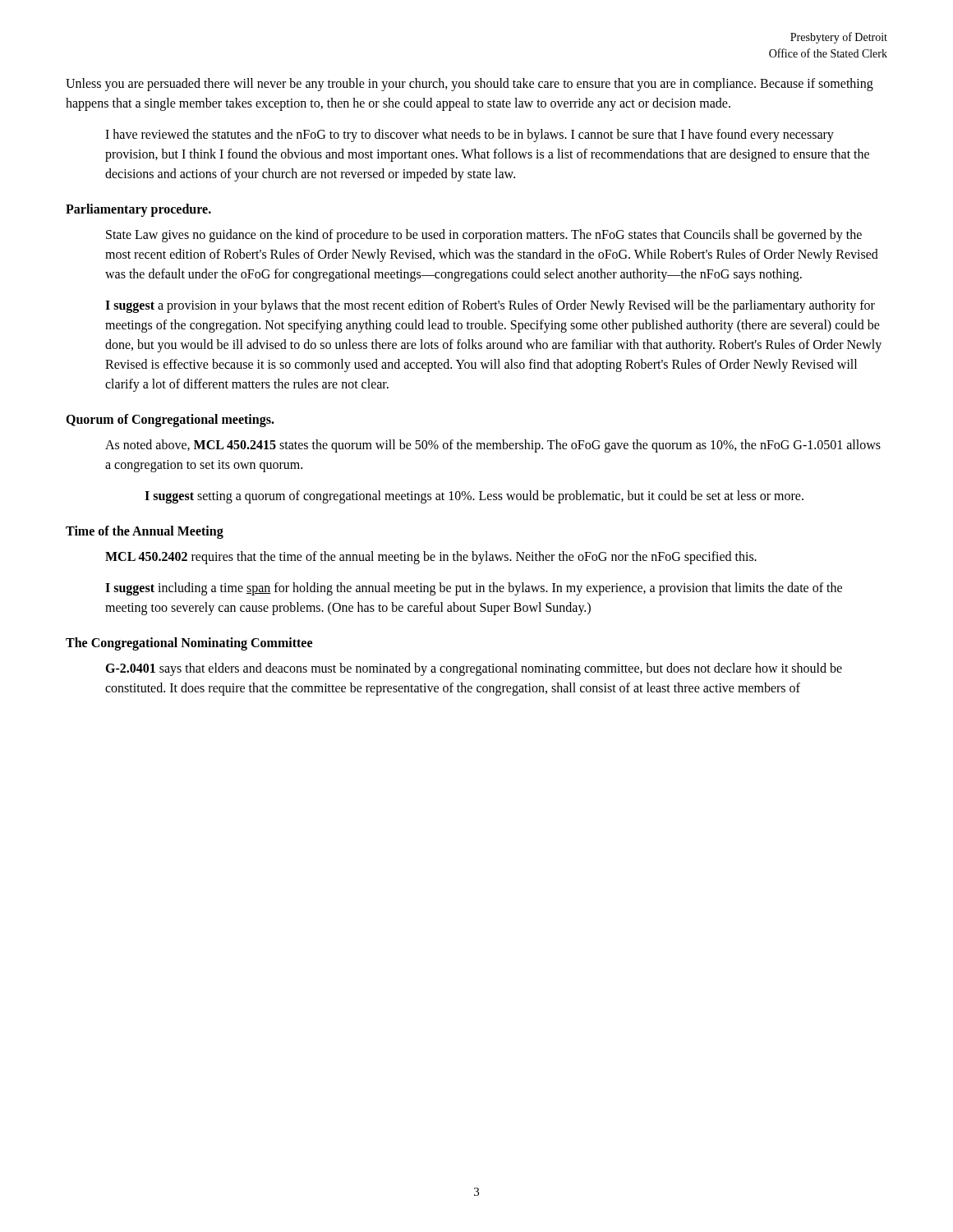
Task: Click the passage that begins "I suggest a"
Action: pos(496,345)
